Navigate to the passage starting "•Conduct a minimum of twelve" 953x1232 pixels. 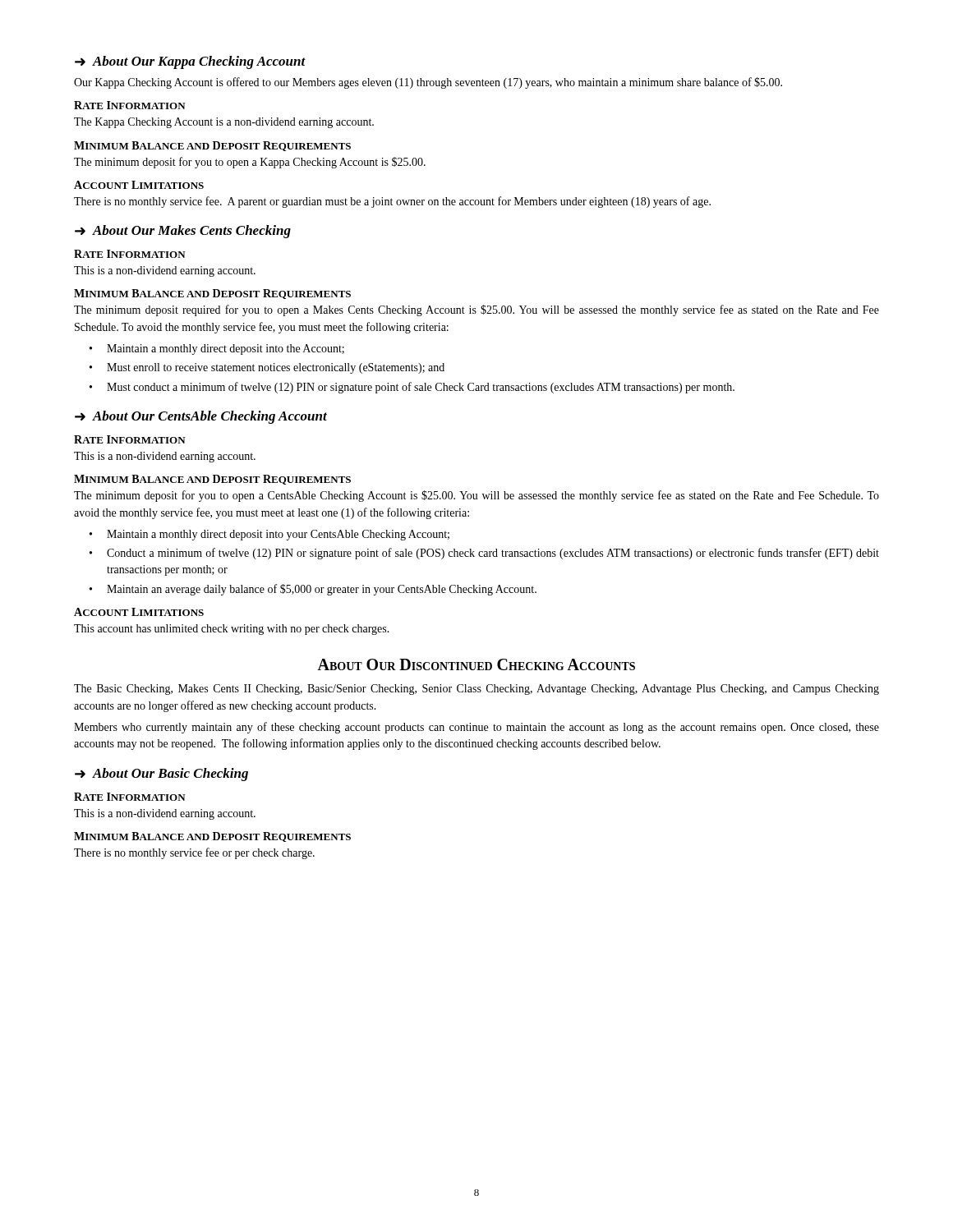484,562
